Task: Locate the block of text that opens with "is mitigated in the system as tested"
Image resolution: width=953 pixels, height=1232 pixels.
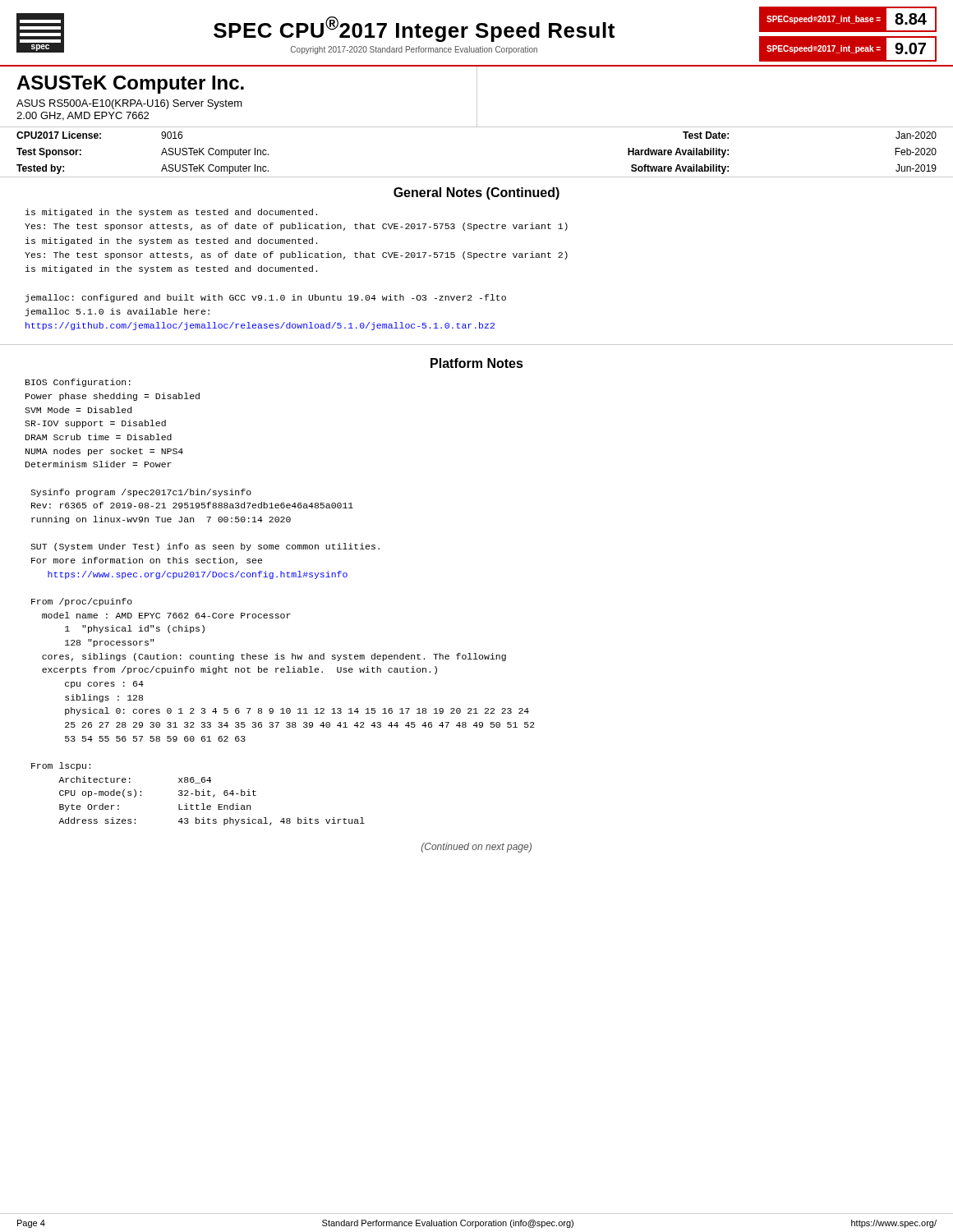Action: [x=297, y=269]
